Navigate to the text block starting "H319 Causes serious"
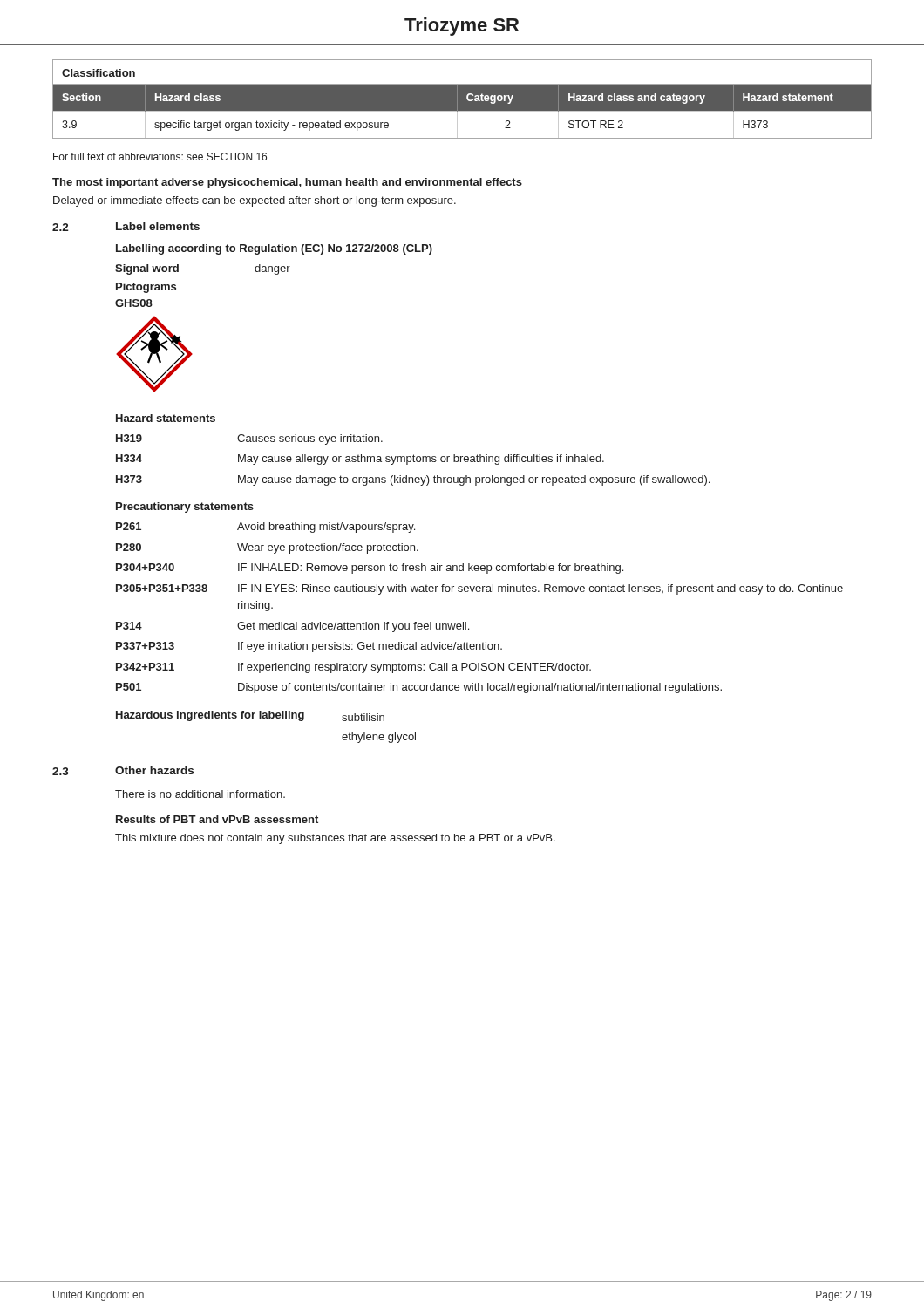This screenshot has width=924, height=1308. [249, 439]
